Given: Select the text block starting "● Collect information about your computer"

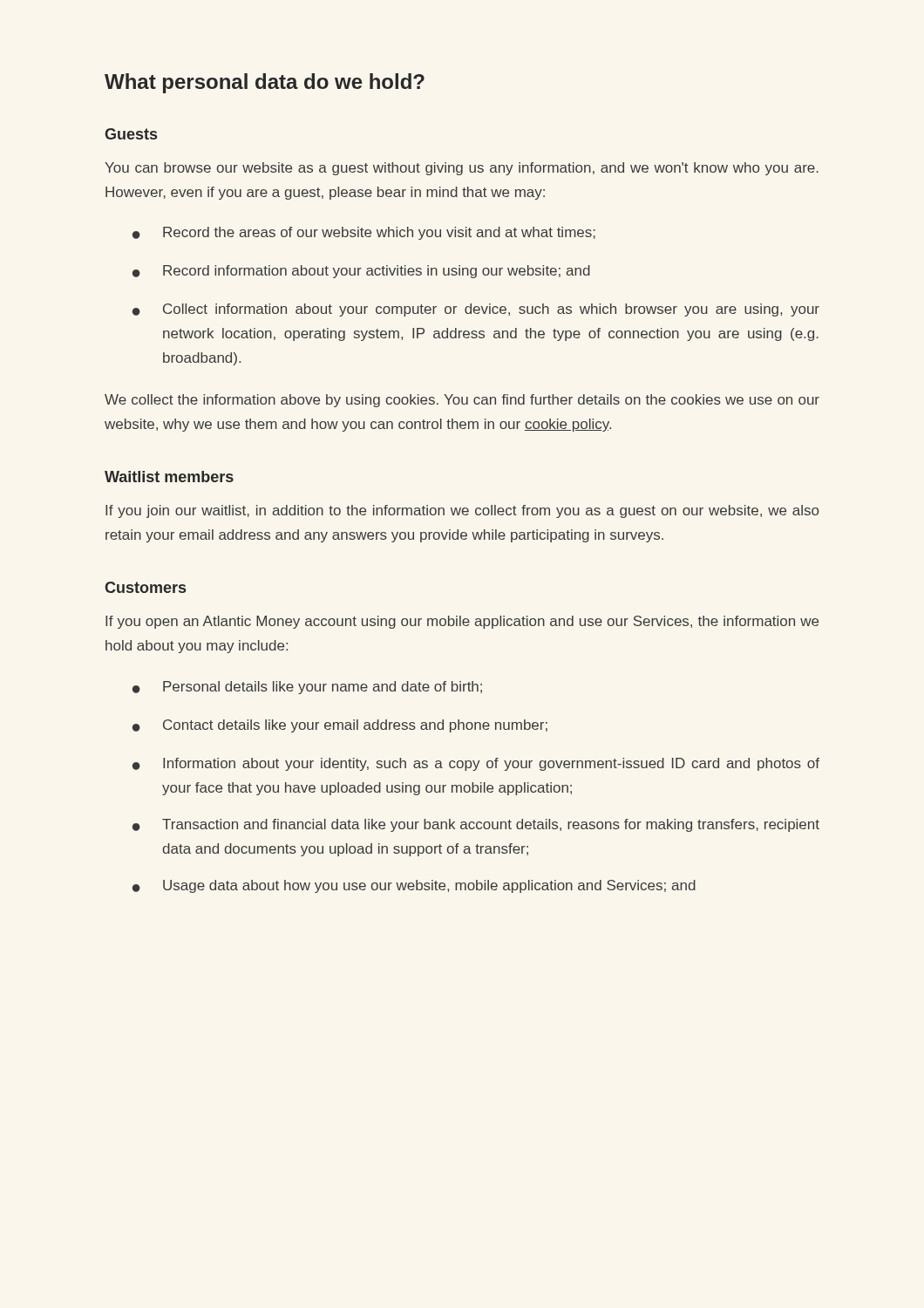Looking at the screenshot, I should [462, 334].
